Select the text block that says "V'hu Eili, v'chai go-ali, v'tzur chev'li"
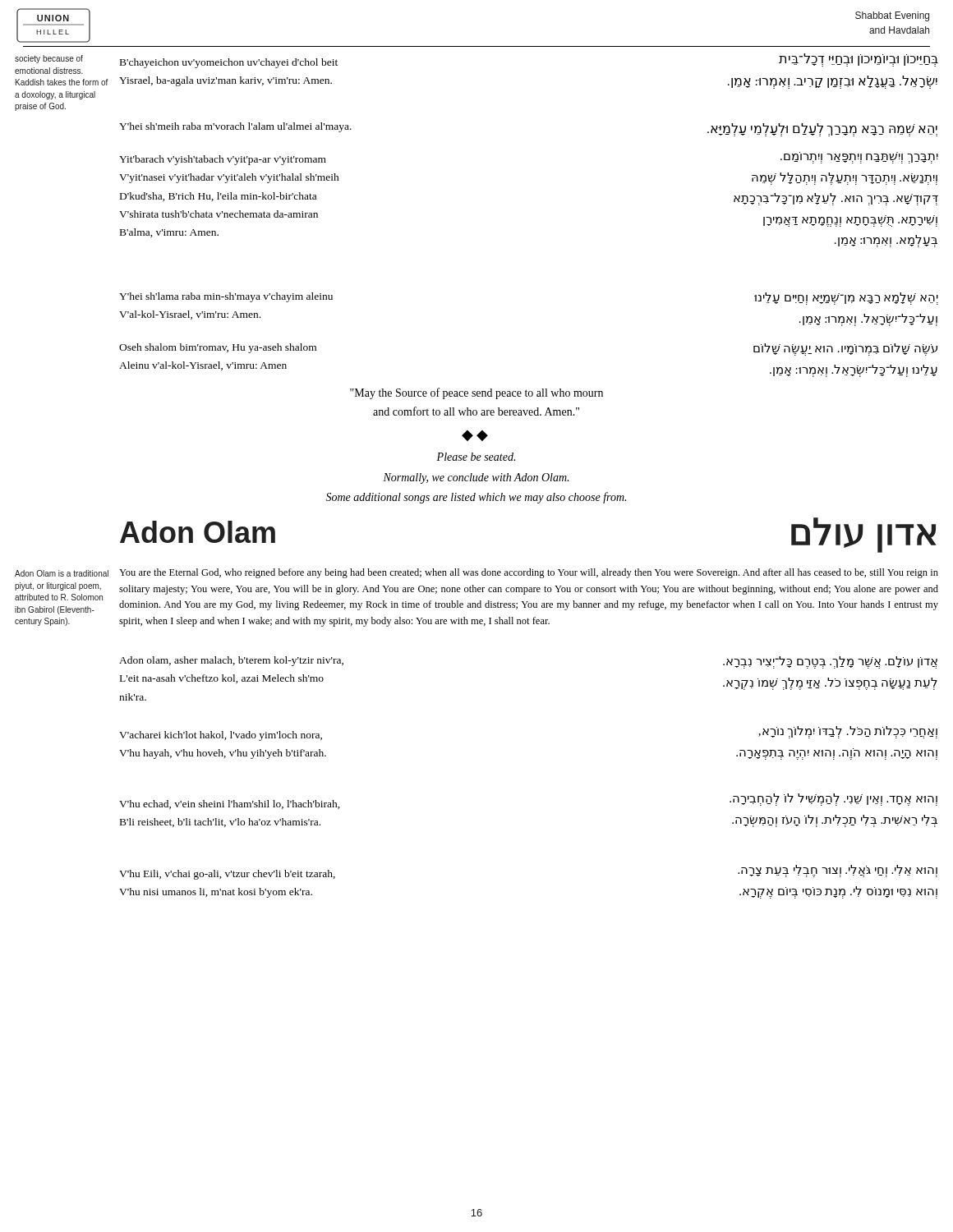 tap(227, 883)
